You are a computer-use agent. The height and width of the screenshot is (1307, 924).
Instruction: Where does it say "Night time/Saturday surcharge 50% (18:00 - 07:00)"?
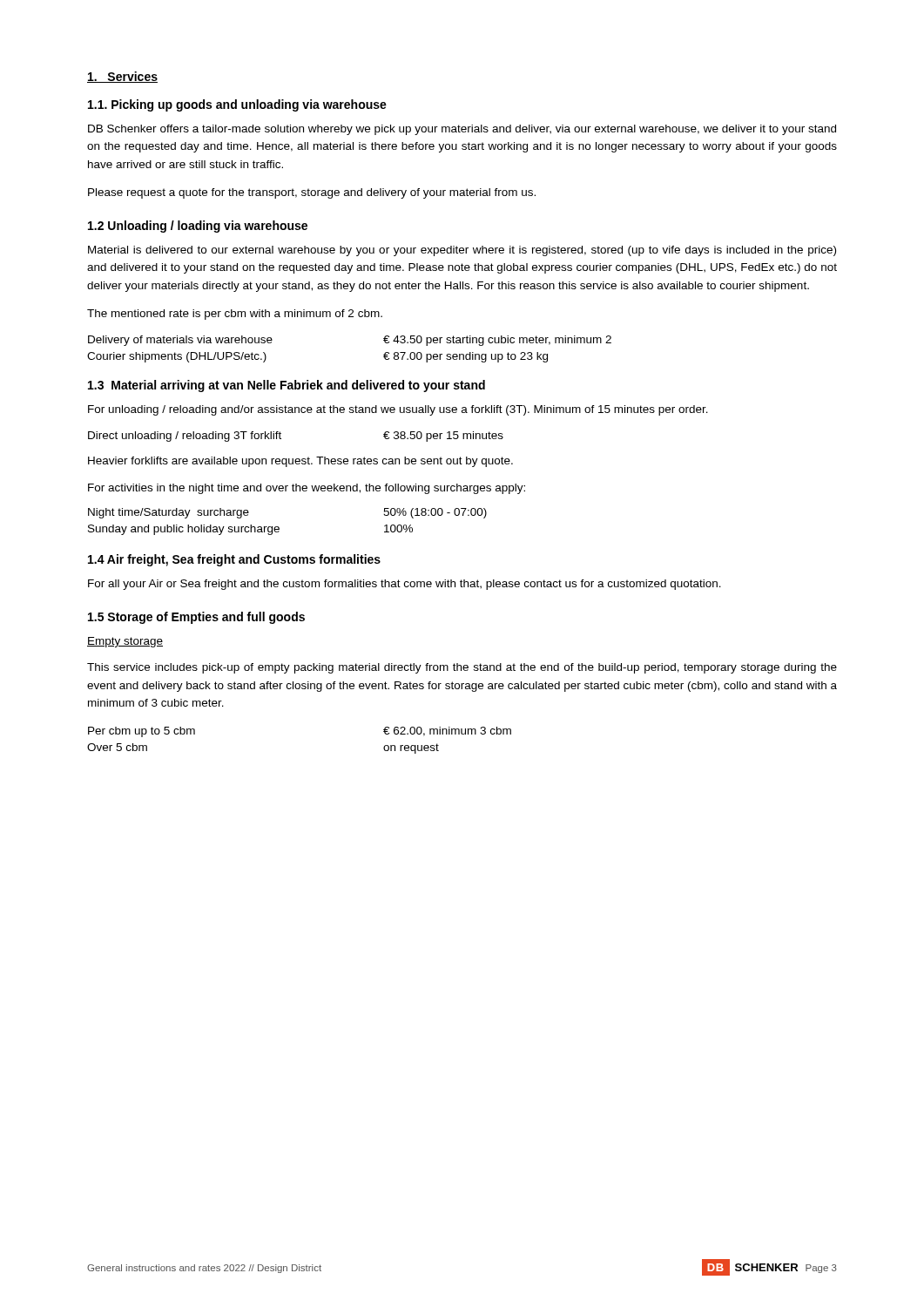(462, 512)
